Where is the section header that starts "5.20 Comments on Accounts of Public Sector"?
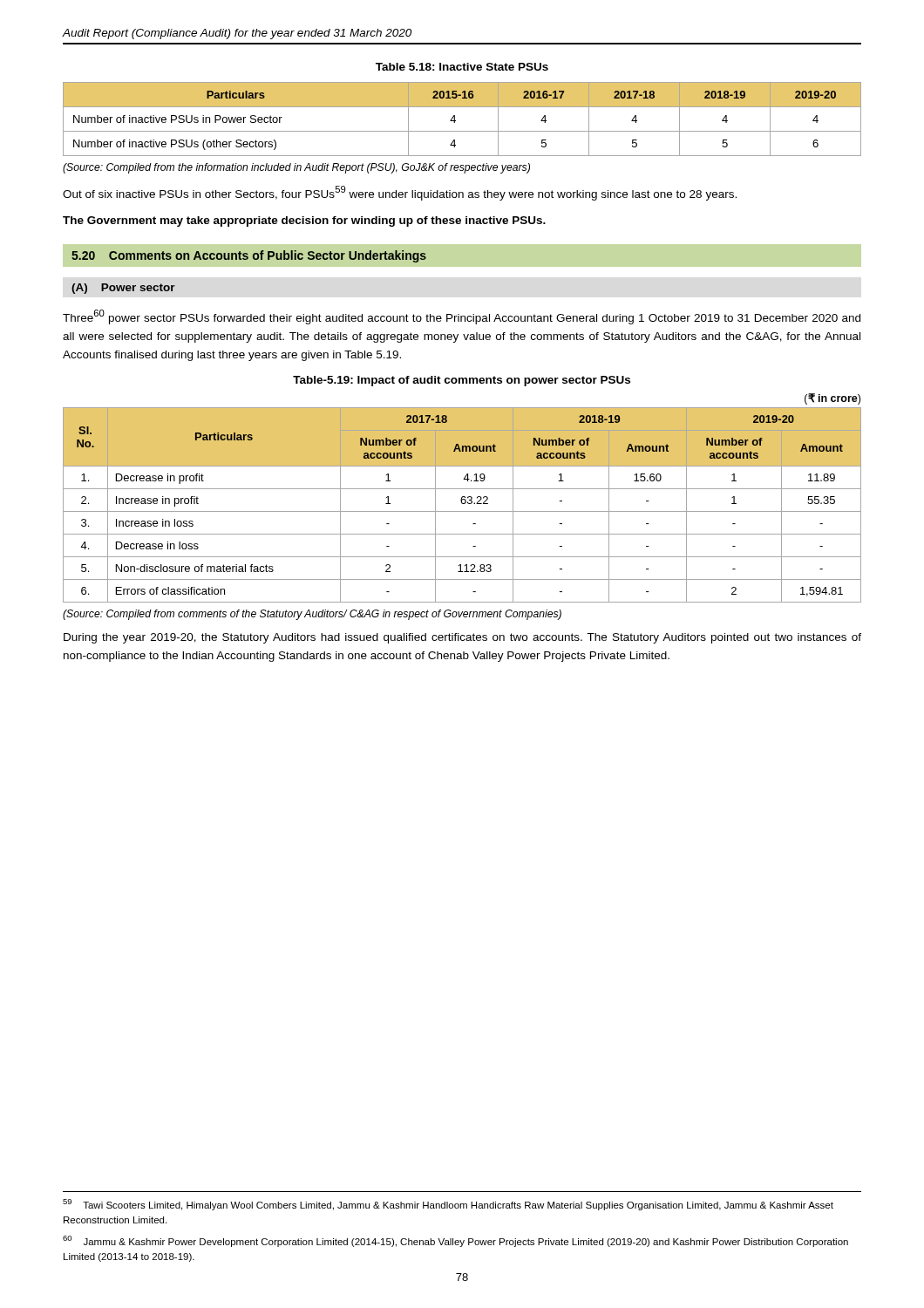 (x=249, y=256)
